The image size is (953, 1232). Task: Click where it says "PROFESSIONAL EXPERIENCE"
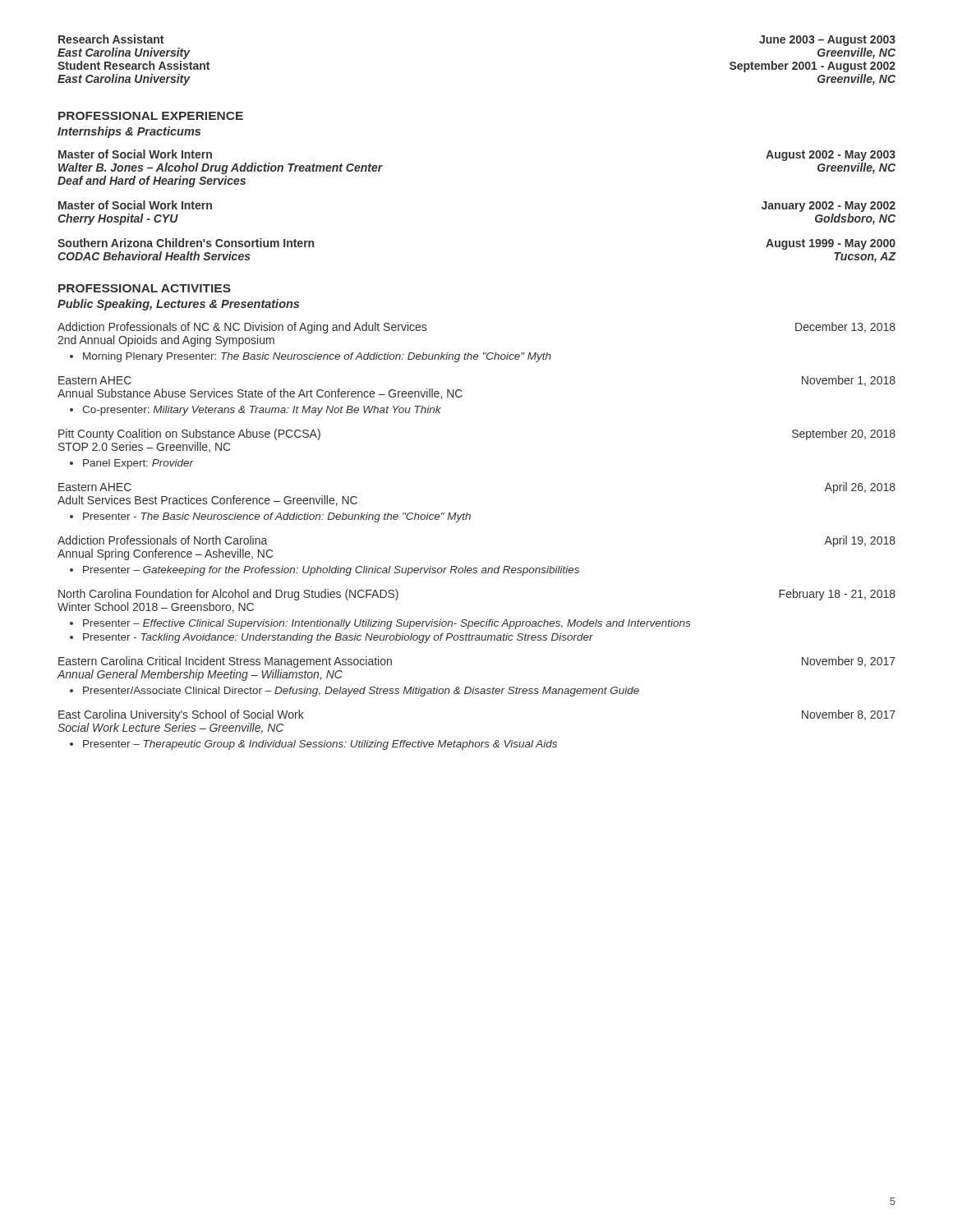pos(150,115)
